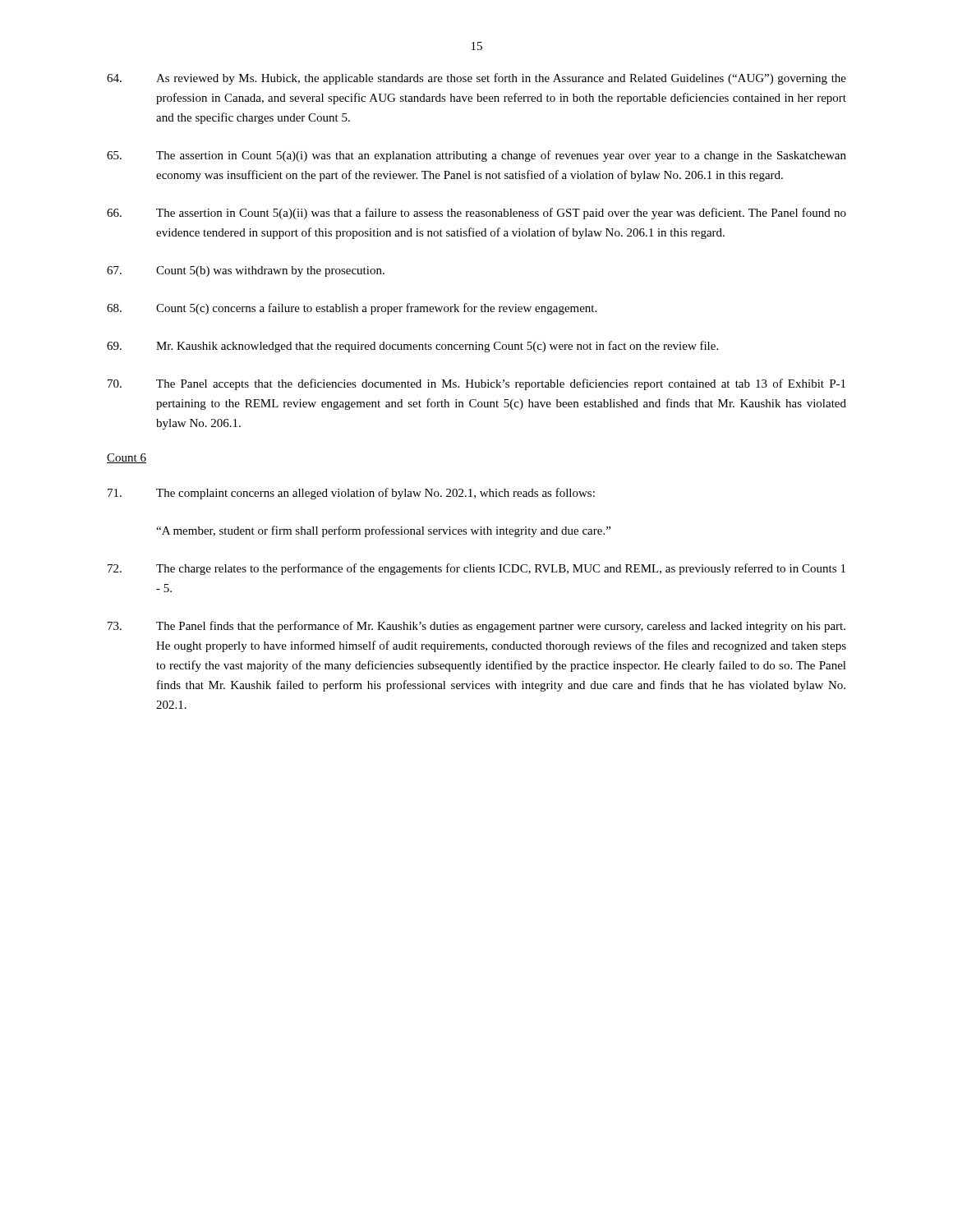The height and width of the screenshot is (1232, 953).
Task: Find the block on this page that starts "72. The charge relates"
Action: 476,578
